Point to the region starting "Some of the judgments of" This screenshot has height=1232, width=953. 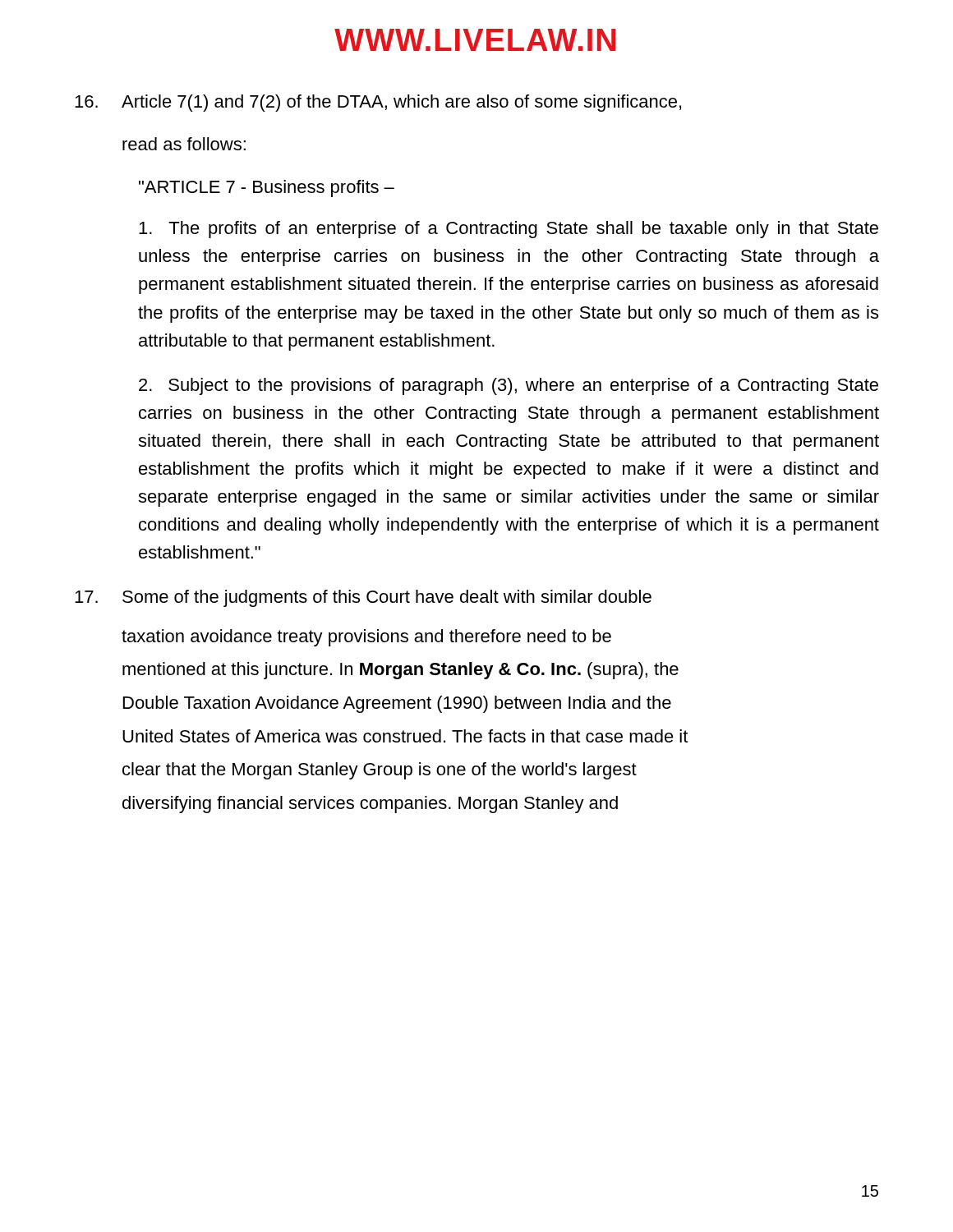476,597
